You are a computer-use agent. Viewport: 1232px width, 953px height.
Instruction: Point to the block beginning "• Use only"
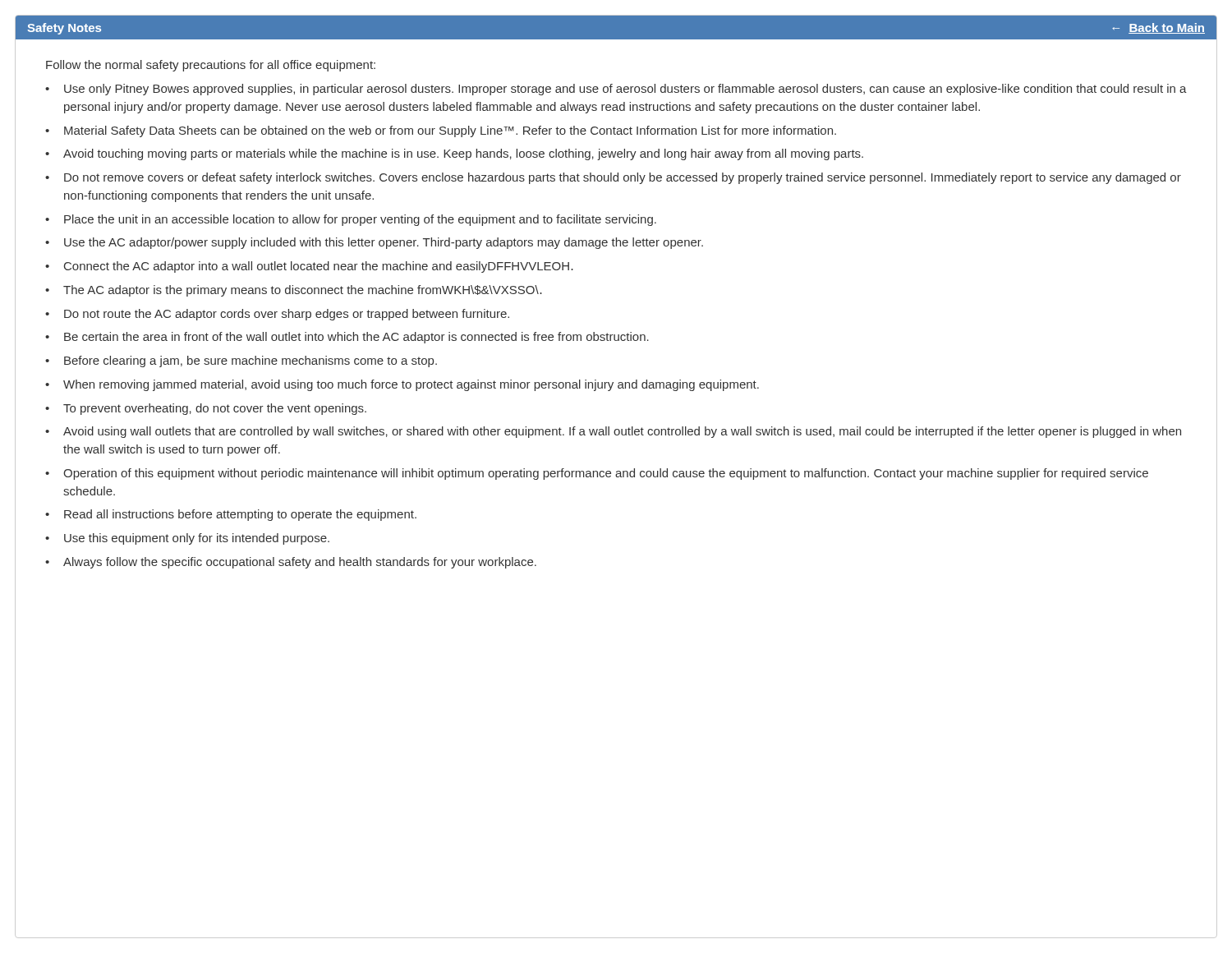point(616,98)
